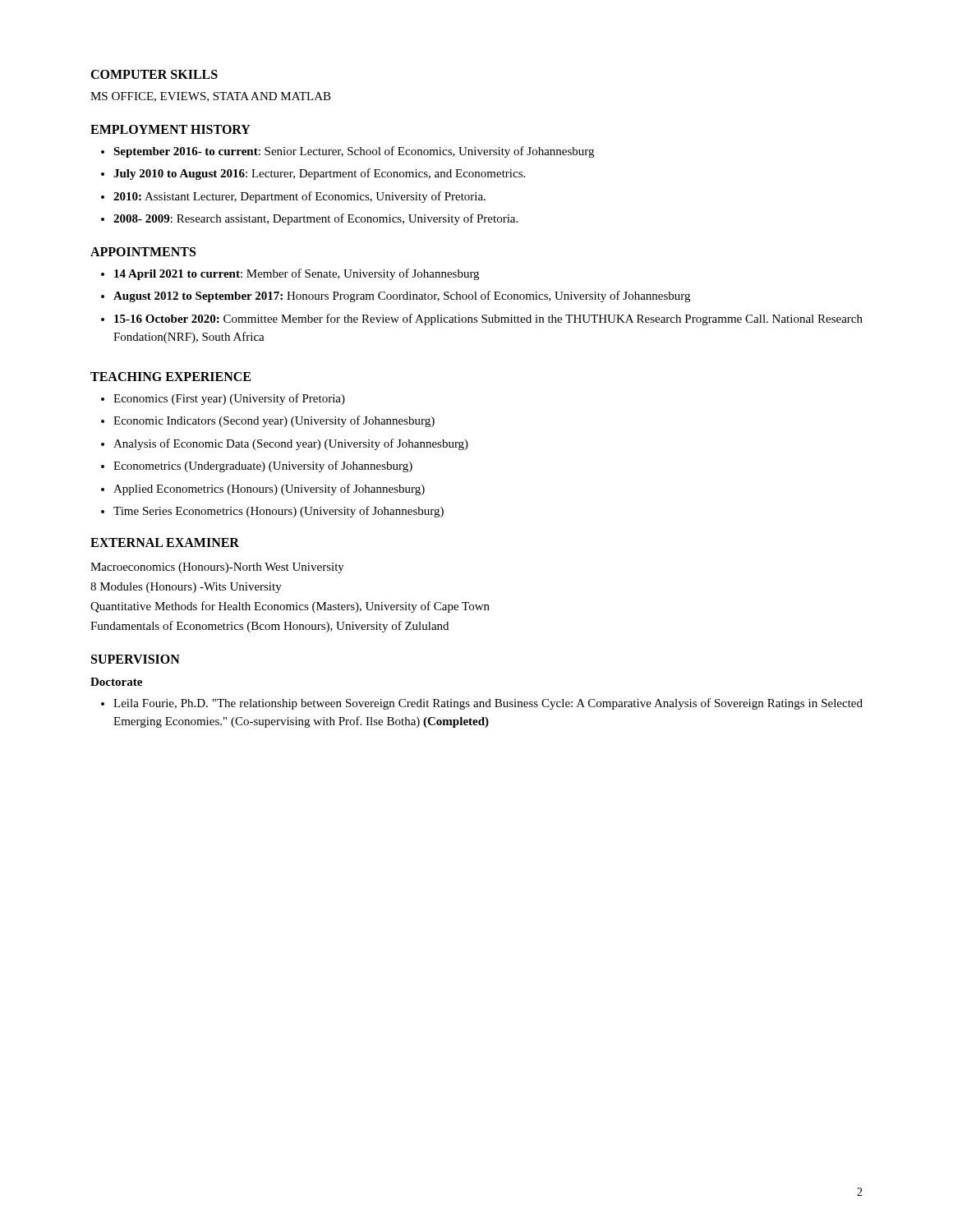Point to the text block starting "Time Series Econometrics (Honours) (University of Johannesburg)"
Image resolution: width=953 pixels, height=1232 pixels.
(x=279, y=512)
